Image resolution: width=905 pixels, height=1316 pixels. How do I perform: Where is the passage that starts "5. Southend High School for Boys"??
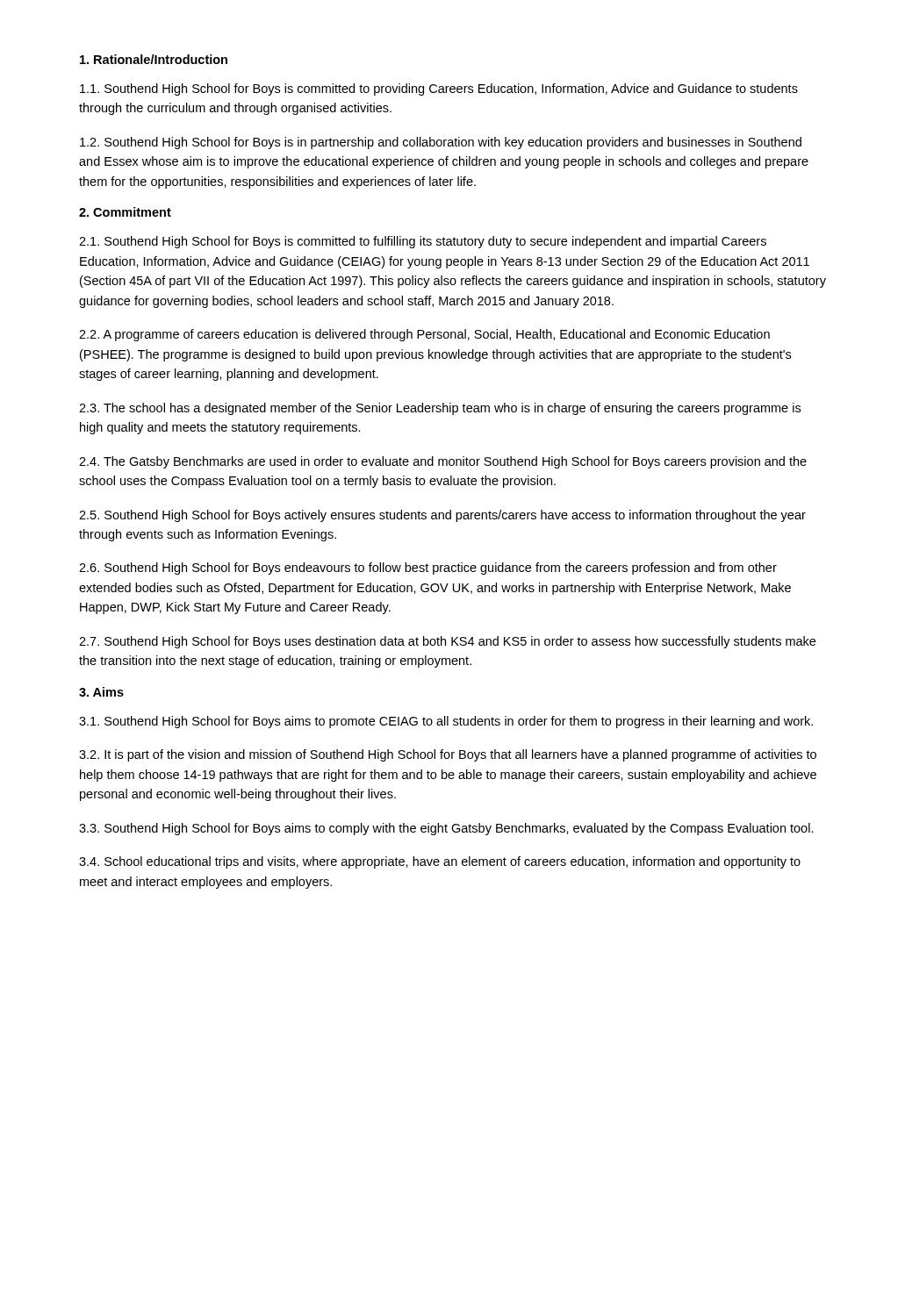pos(442,524)
